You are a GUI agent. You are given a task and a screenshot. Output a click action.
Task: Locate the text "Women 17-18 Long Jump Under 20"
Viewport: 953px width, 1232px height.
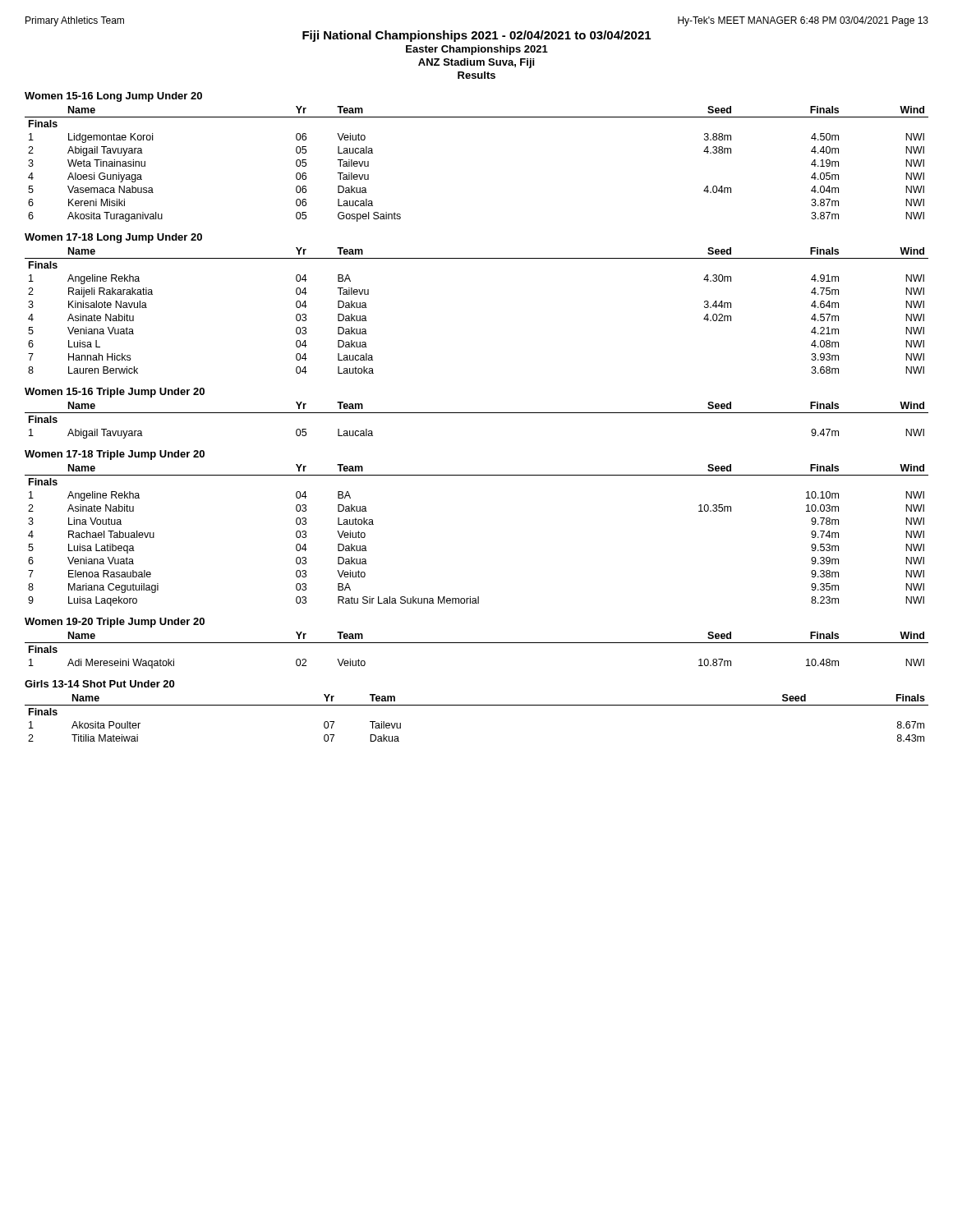[114, 237]
